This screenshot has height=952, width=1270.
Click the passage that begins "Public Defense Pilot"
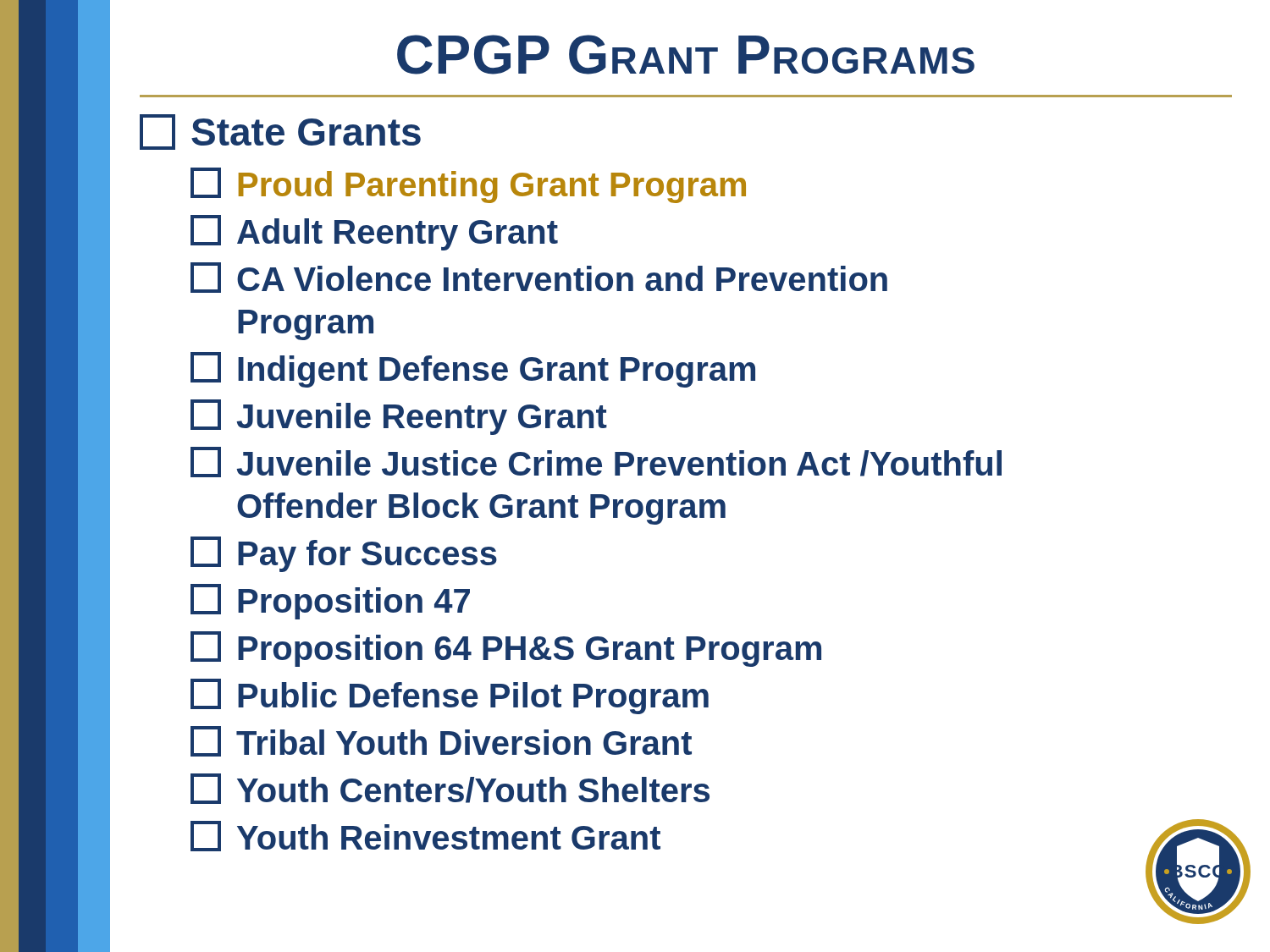point(450,696)
